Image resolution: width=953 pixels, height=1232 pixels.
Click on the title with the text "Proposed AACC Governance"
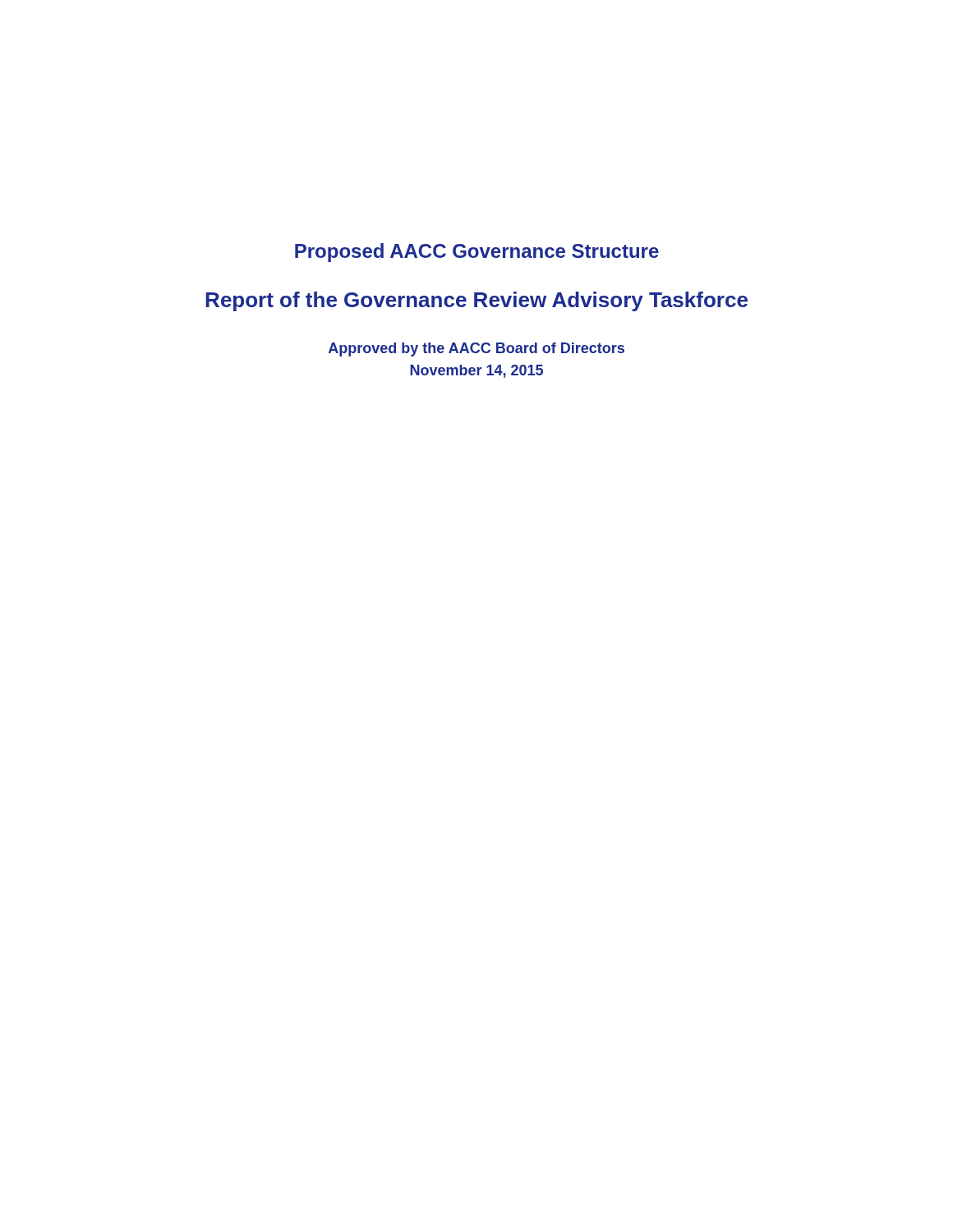pos(476,251)
